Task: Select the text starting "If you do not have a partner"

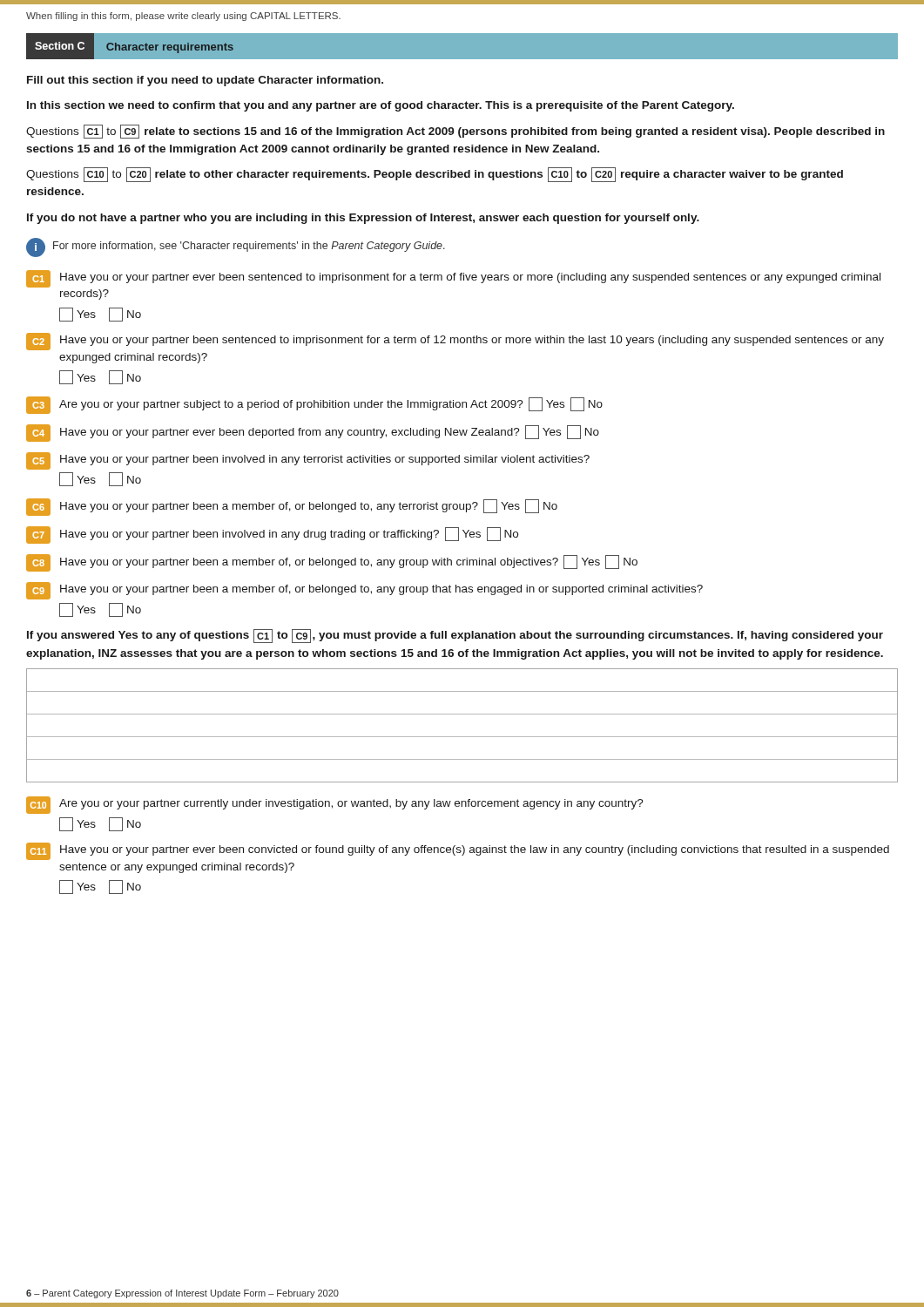Action: (x=363, y=217)
